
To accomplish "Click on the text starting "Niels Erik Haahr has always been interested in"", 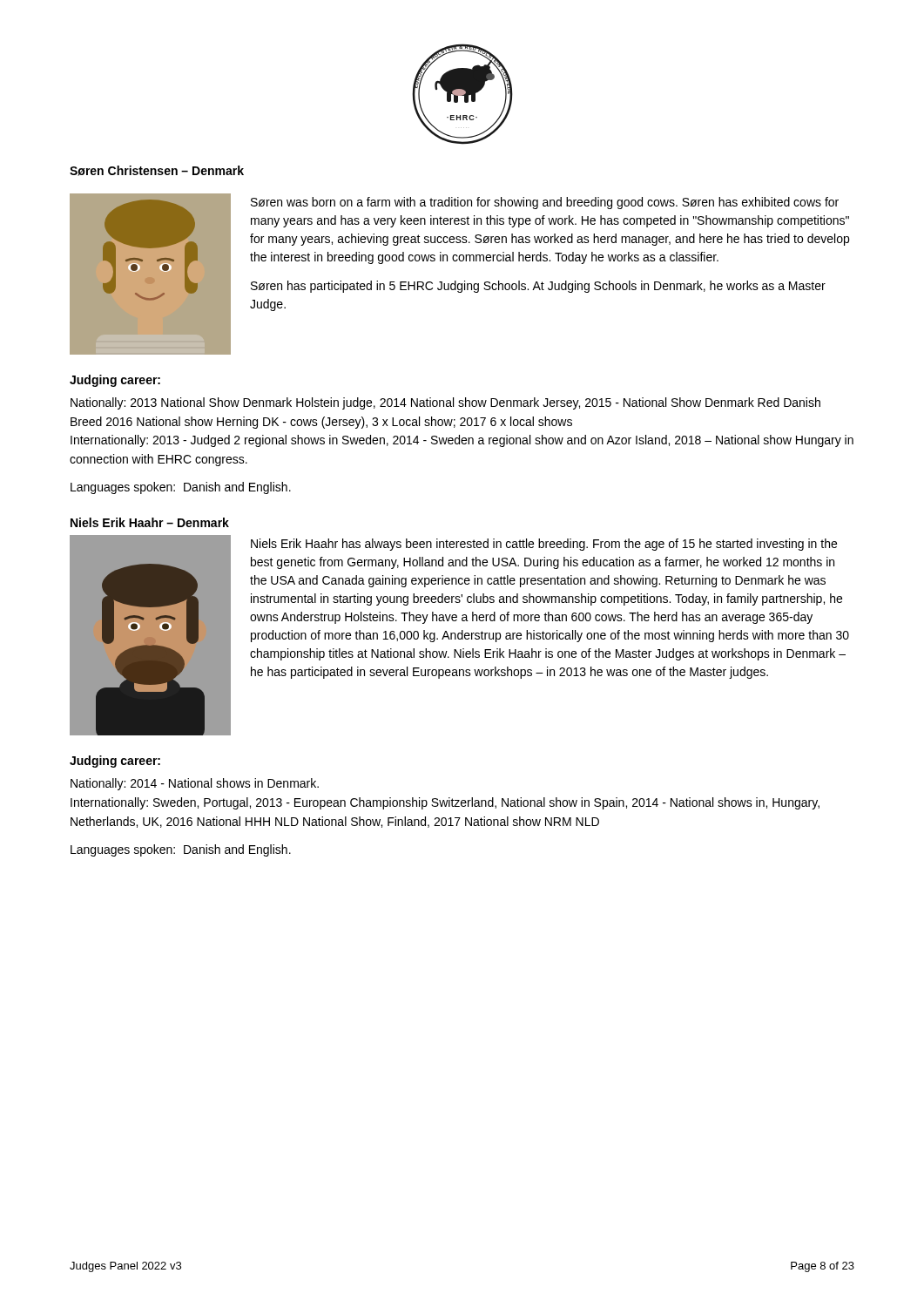I will tap(550, 608).
